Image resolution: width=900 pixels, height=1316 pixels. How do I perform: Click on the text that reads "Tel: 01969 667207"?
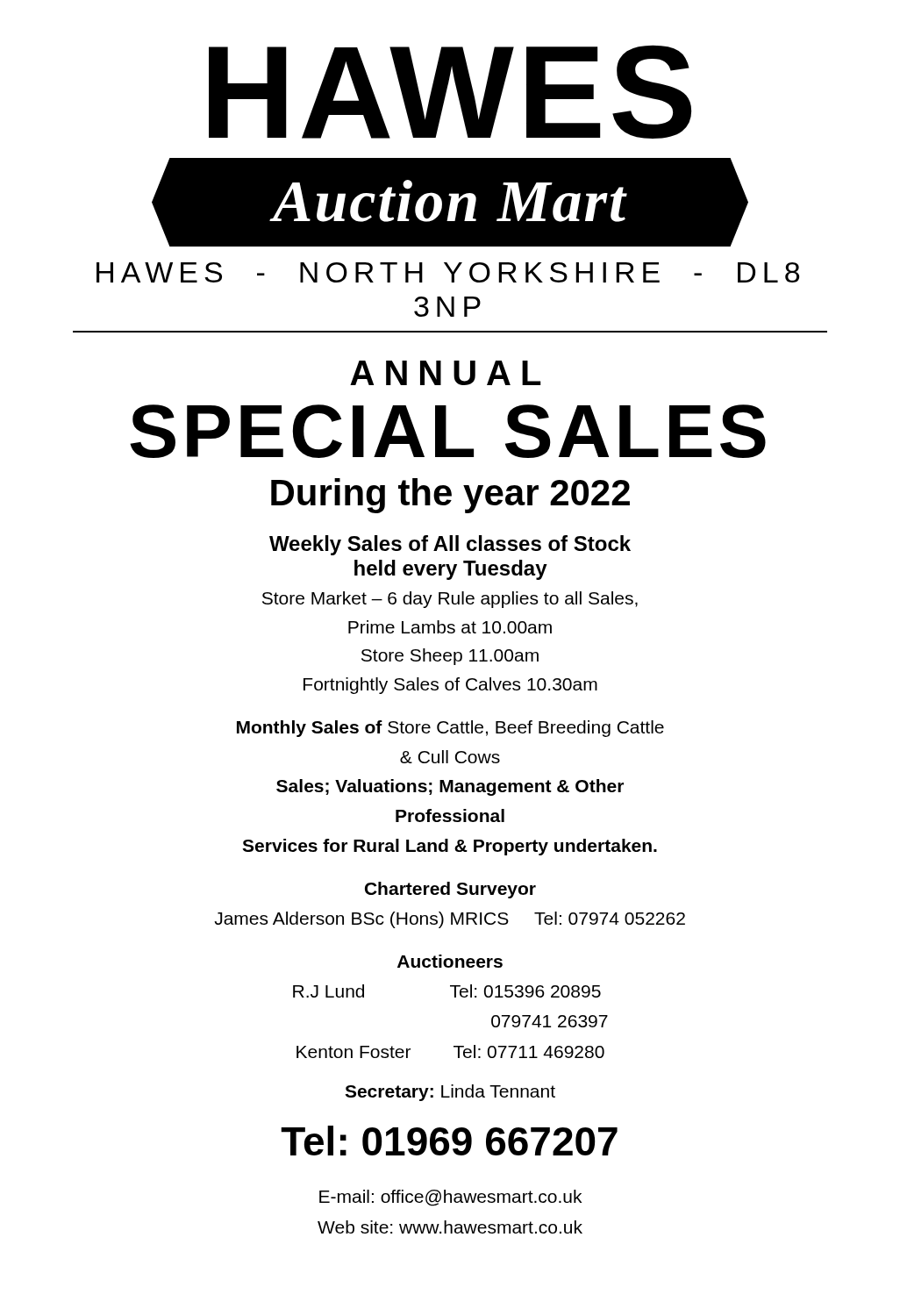[450, 1141]
